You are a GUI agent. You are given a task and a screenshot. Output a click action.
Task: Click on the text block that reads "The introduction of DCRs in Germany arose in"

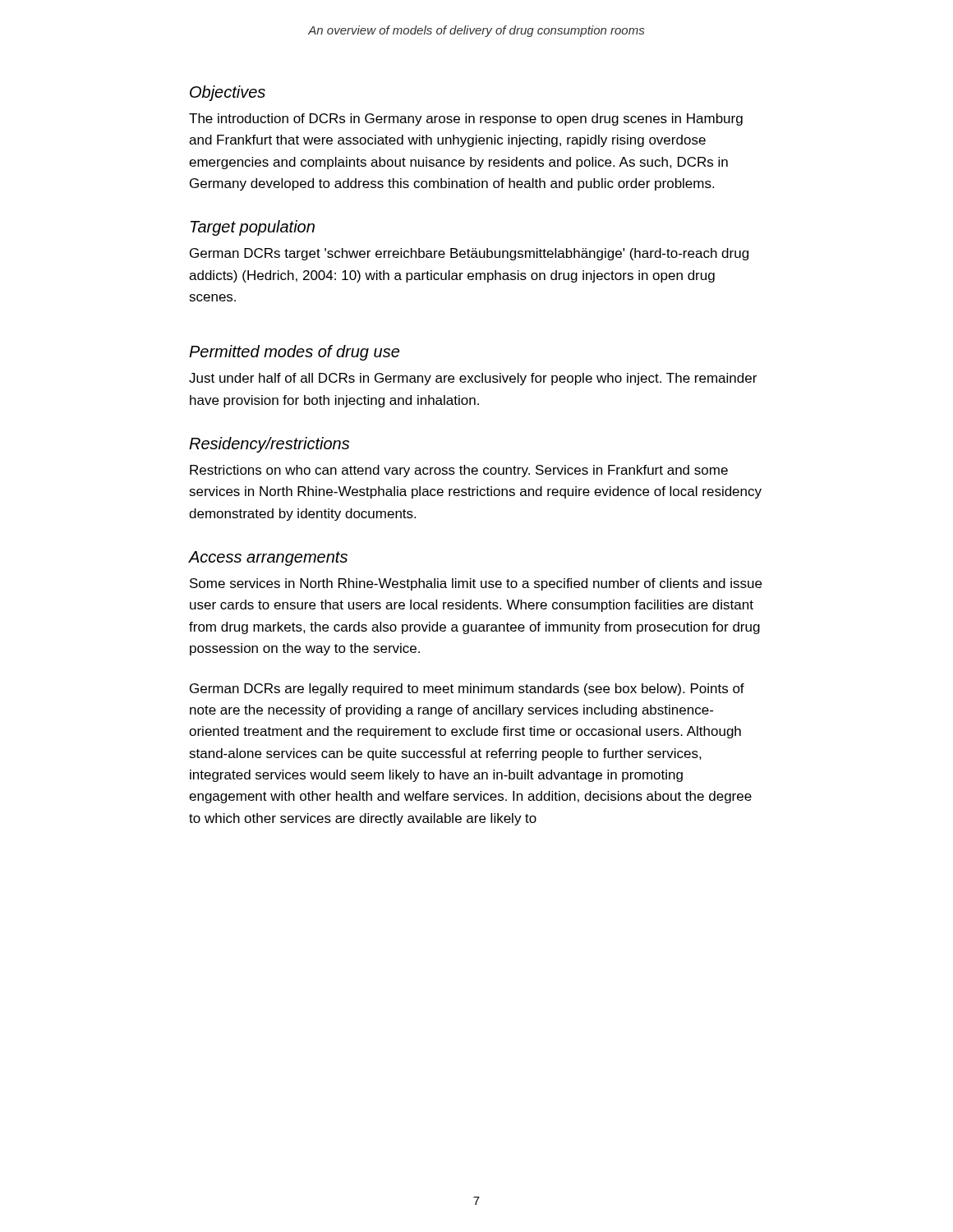(x=466, y=151)
